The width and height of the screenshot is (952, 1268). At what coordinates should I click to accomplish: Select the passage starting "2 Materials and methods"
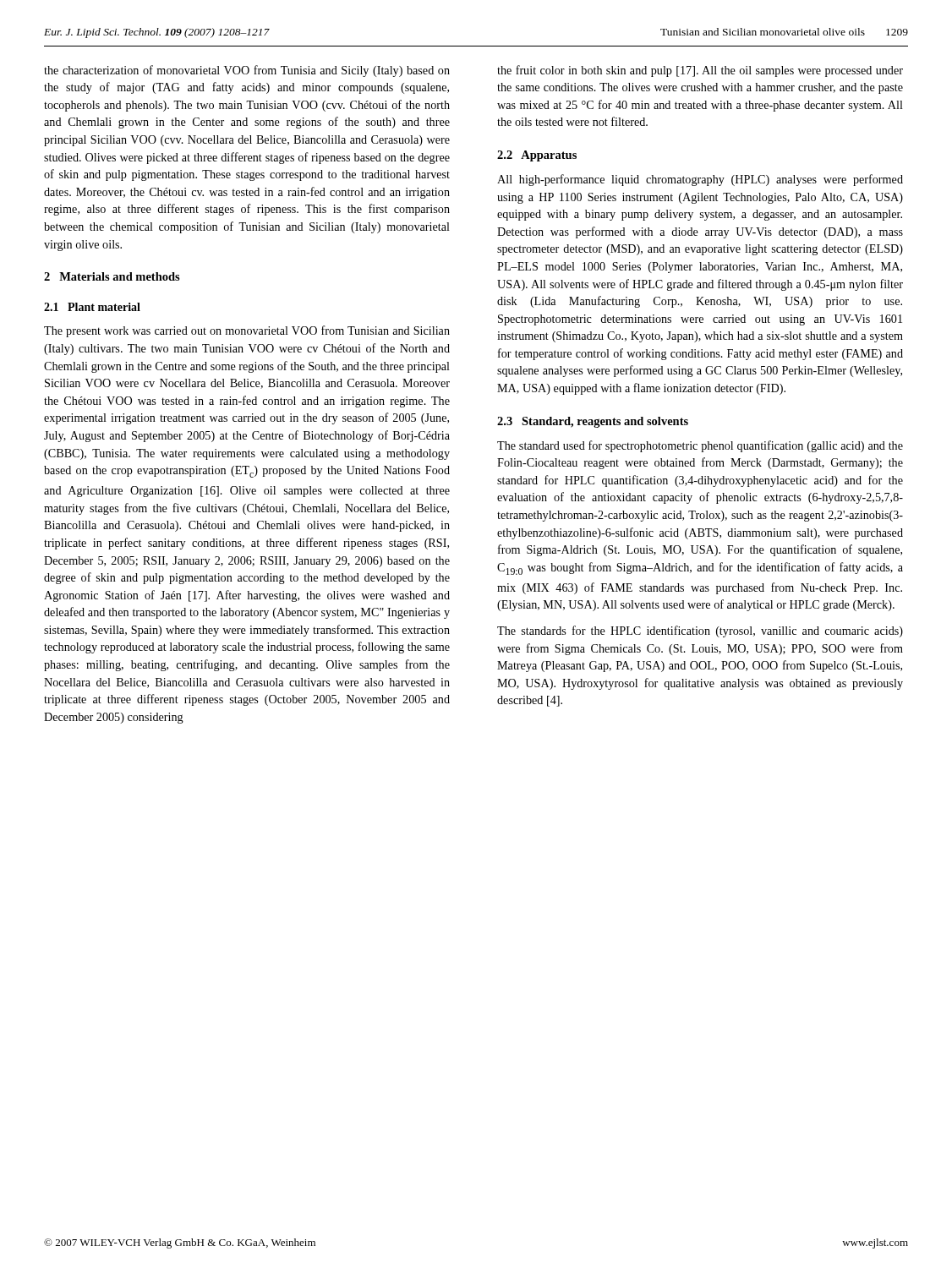(x=112, y=276)
